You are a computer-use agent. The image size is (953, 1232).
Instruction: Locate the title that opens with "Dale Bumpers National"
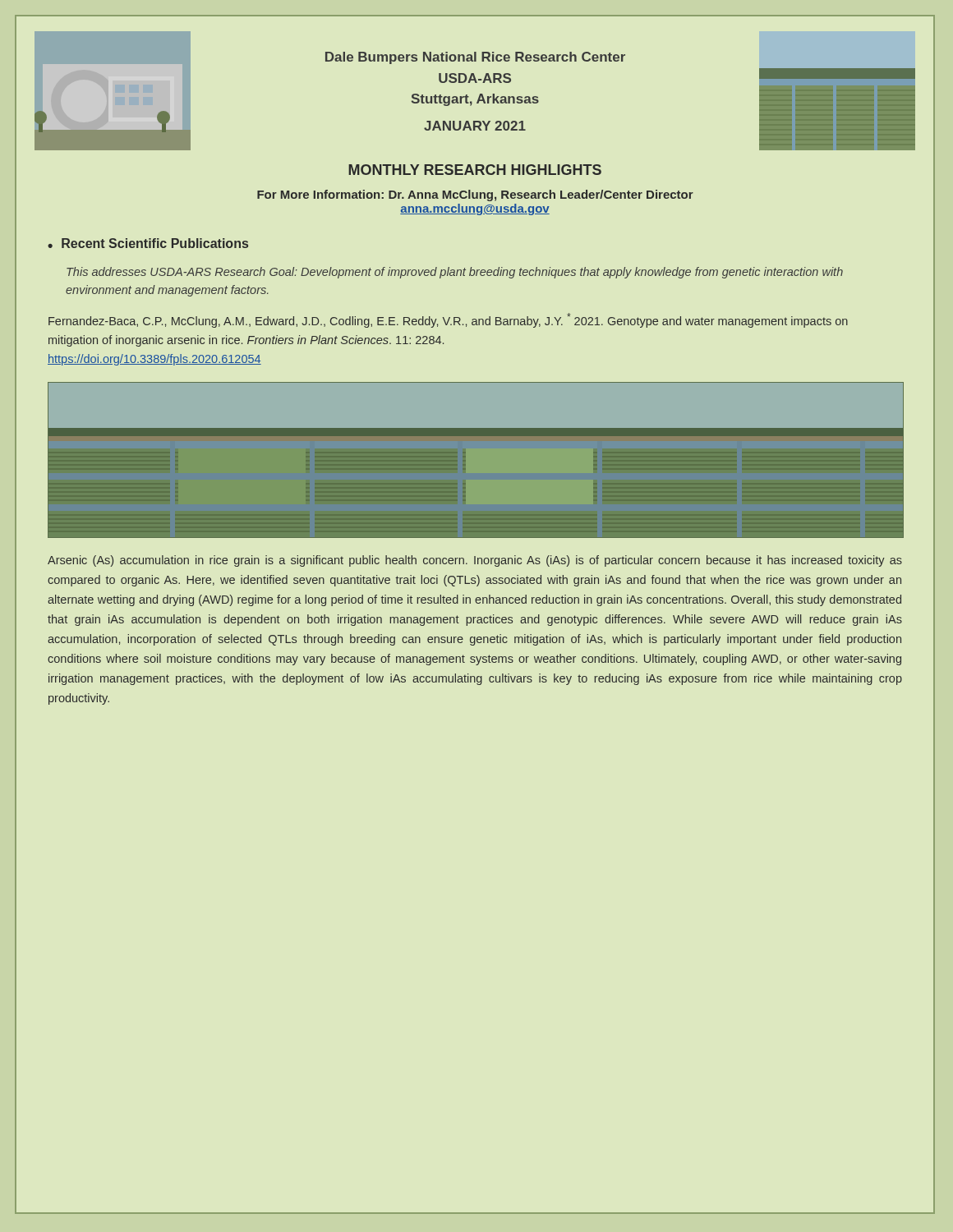tap(475, 78)
